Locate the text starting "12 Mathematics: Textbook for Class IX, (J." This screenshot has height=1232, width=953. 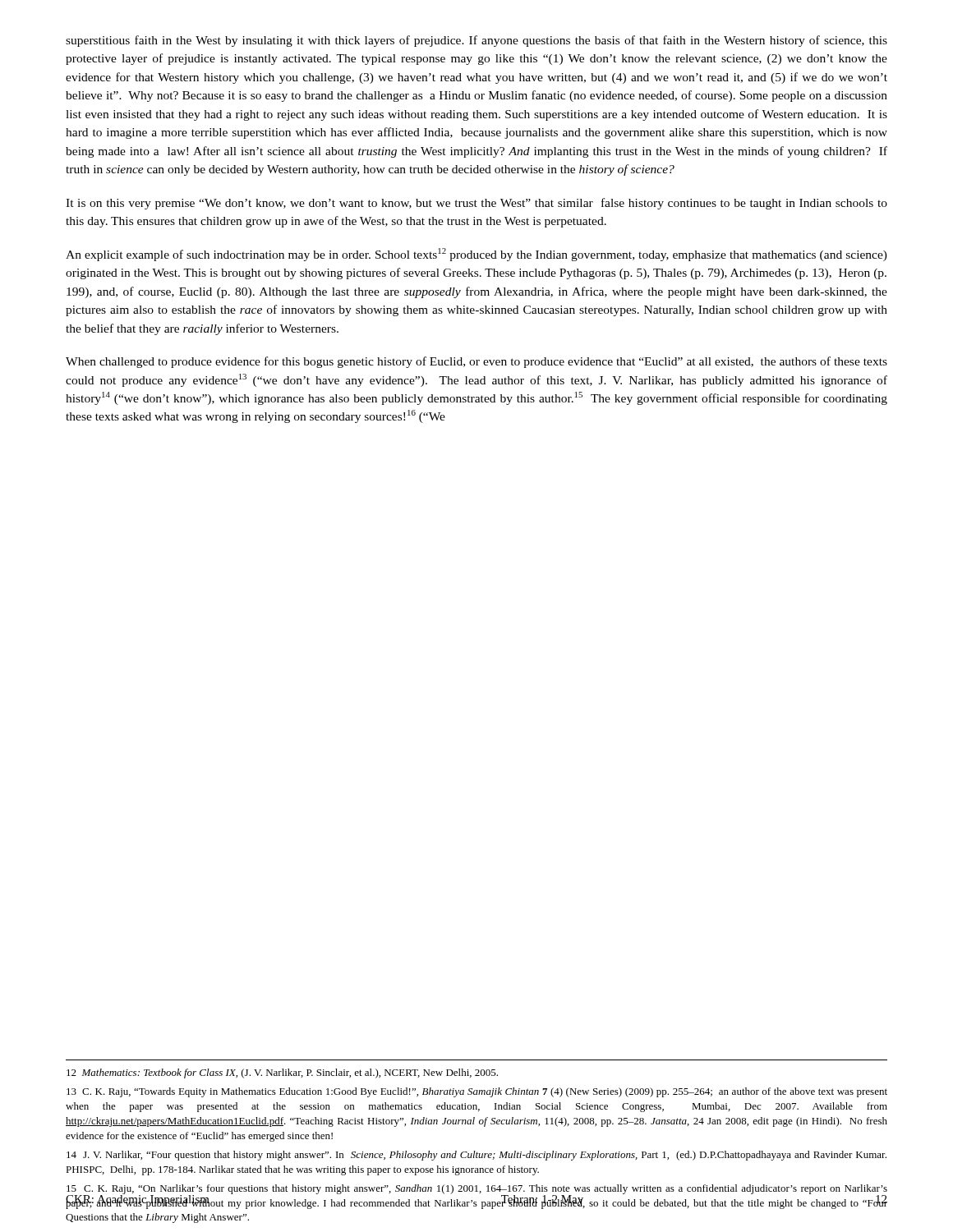point(282,1072)
